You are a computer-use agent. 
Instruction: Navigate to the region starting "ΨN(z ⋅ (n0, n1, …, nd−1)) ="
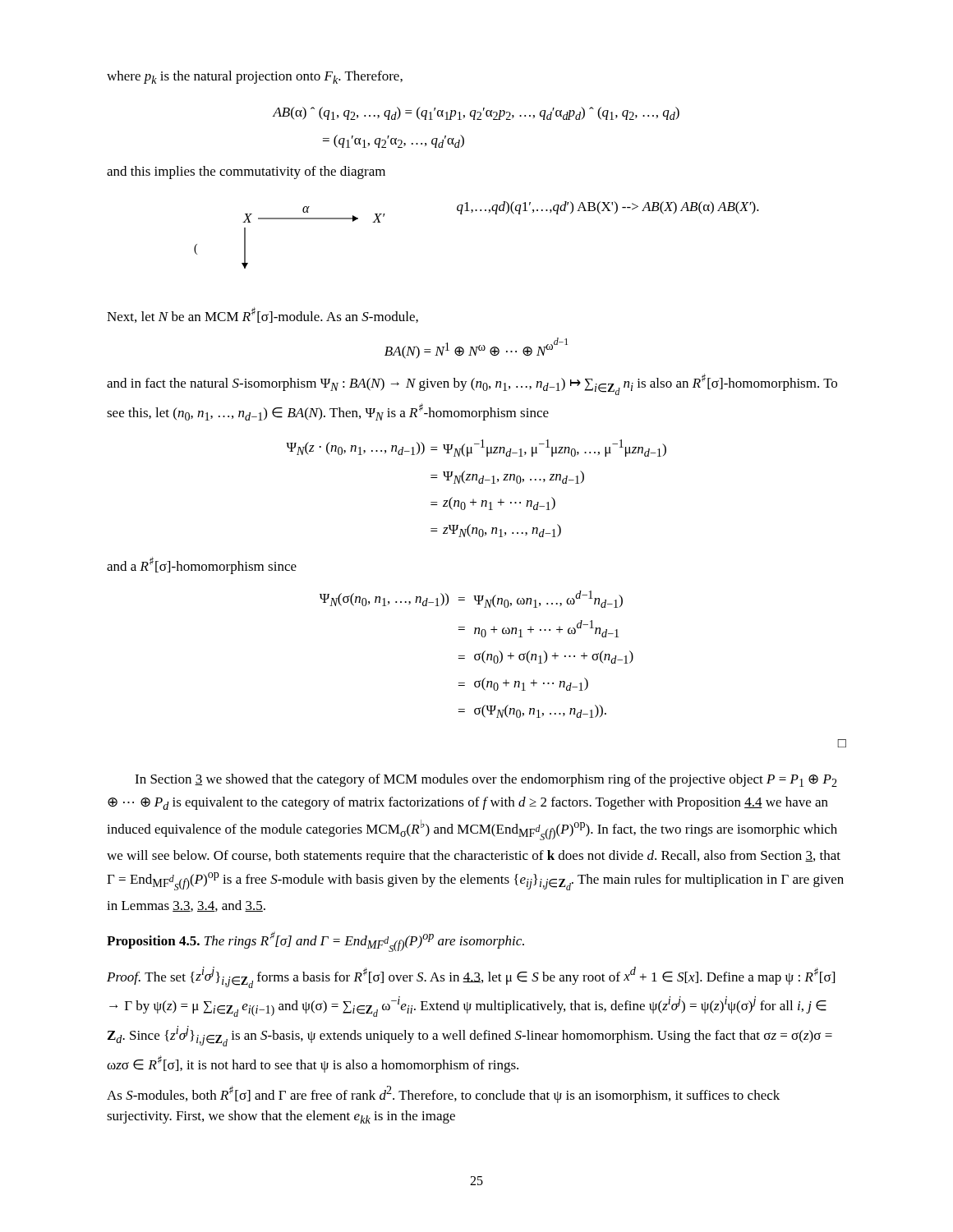476,489
